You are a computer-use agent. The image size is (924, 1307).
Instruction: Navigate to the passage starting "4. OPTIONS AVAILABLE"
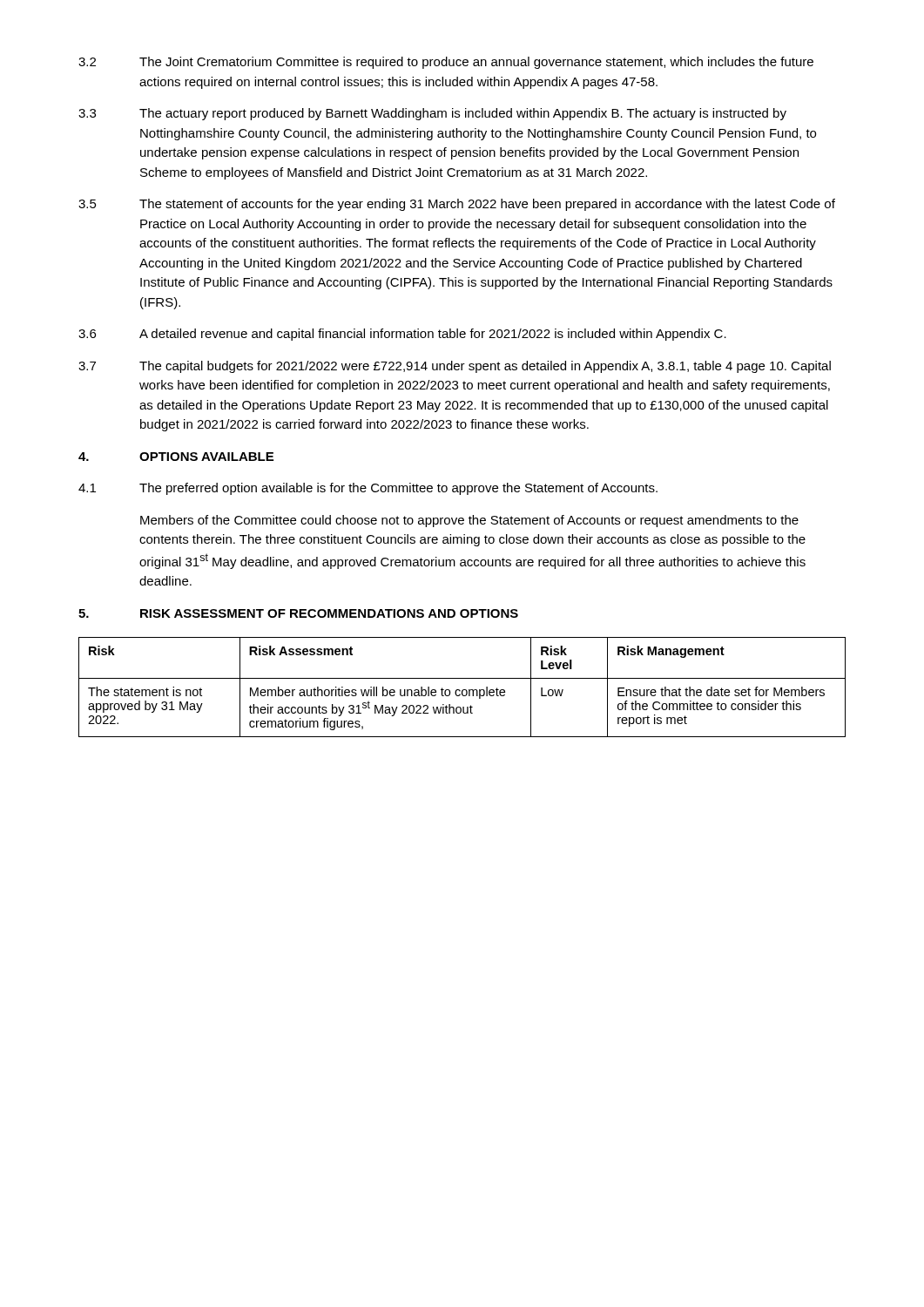pos(176,457)
